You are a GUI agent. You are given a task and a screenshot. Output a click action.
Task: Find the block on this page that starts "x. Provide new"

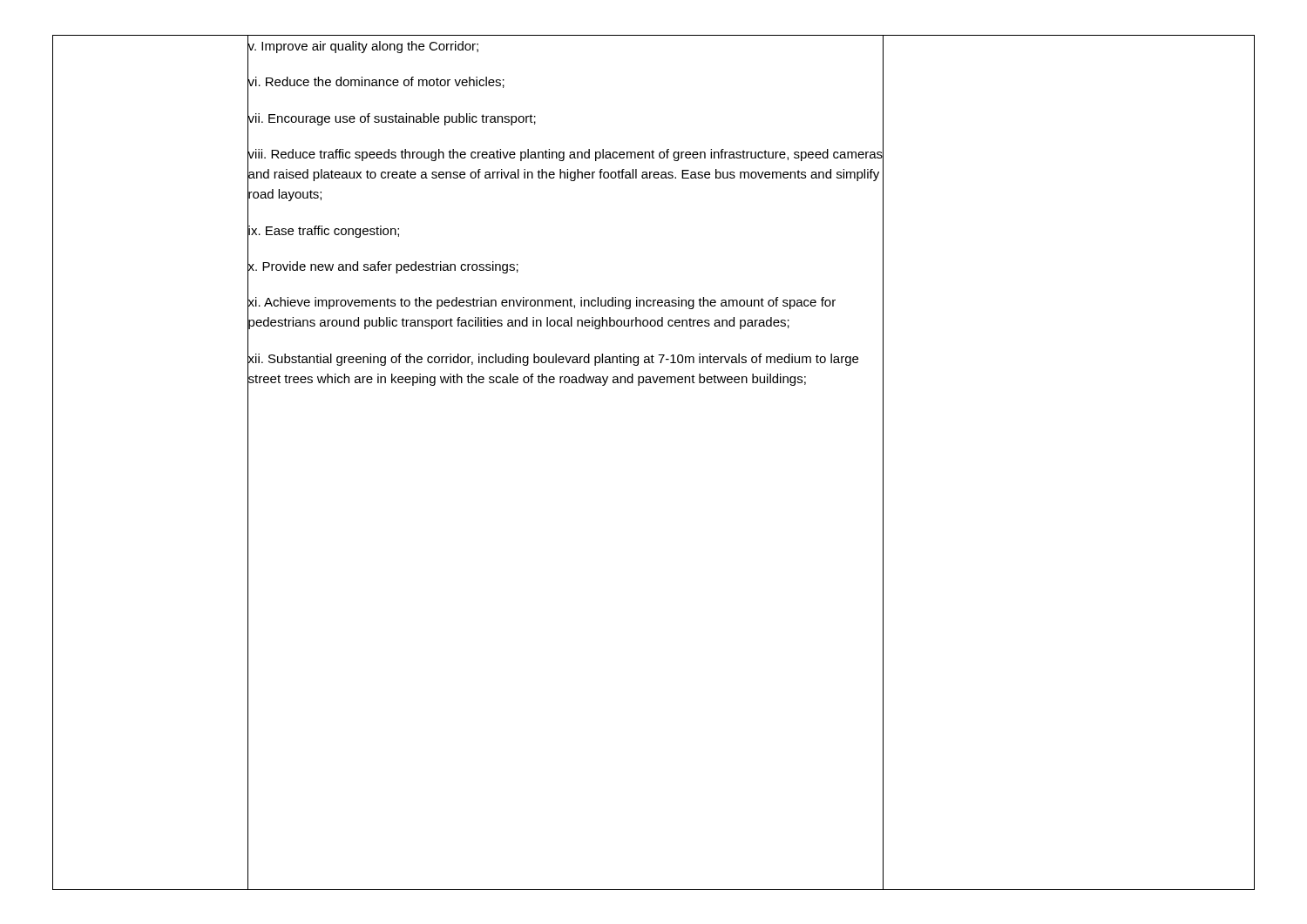(x=383, y=266)
